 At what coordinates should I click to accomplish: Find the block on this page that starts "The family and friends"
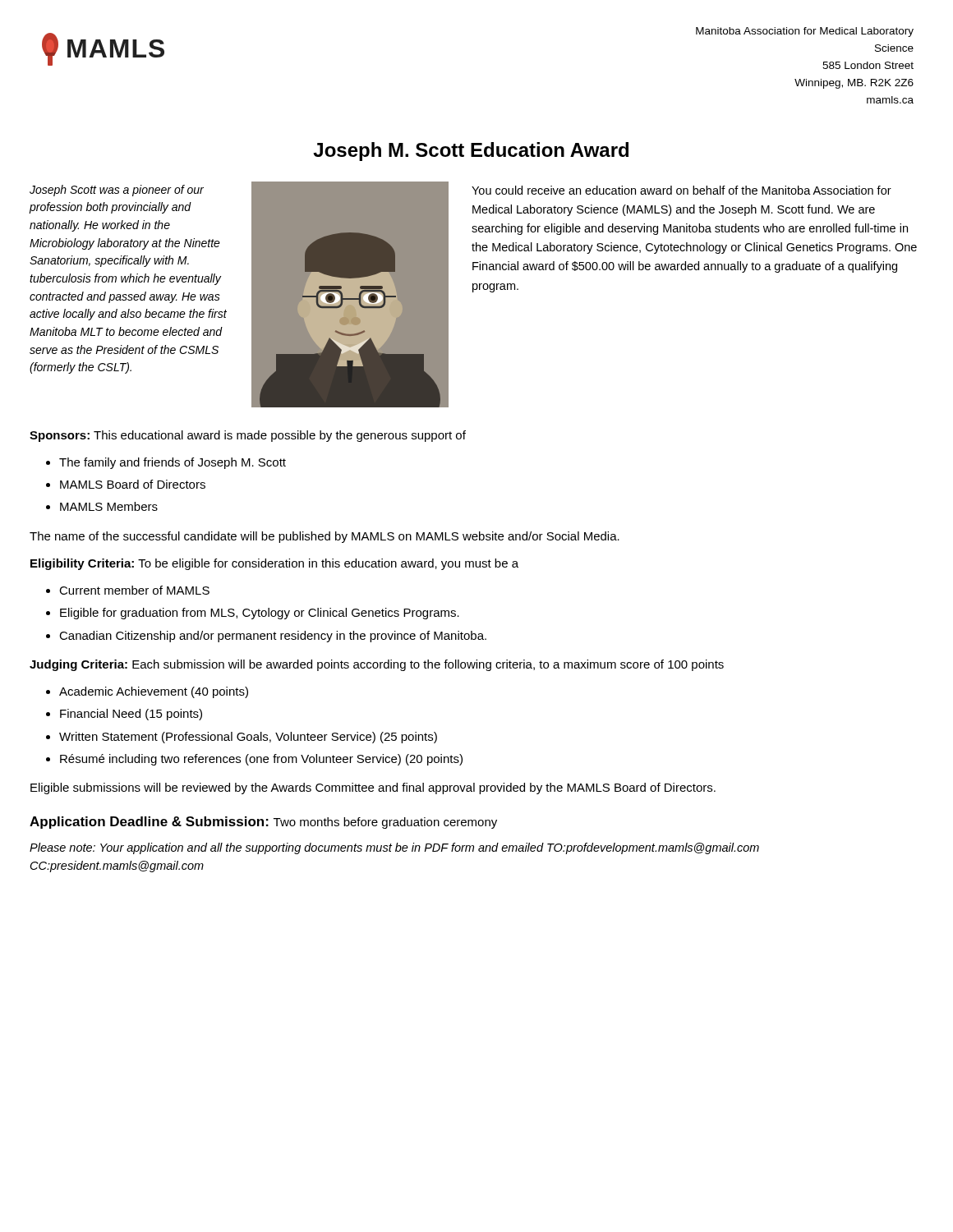pyautogui.click(x=173, y=462)
